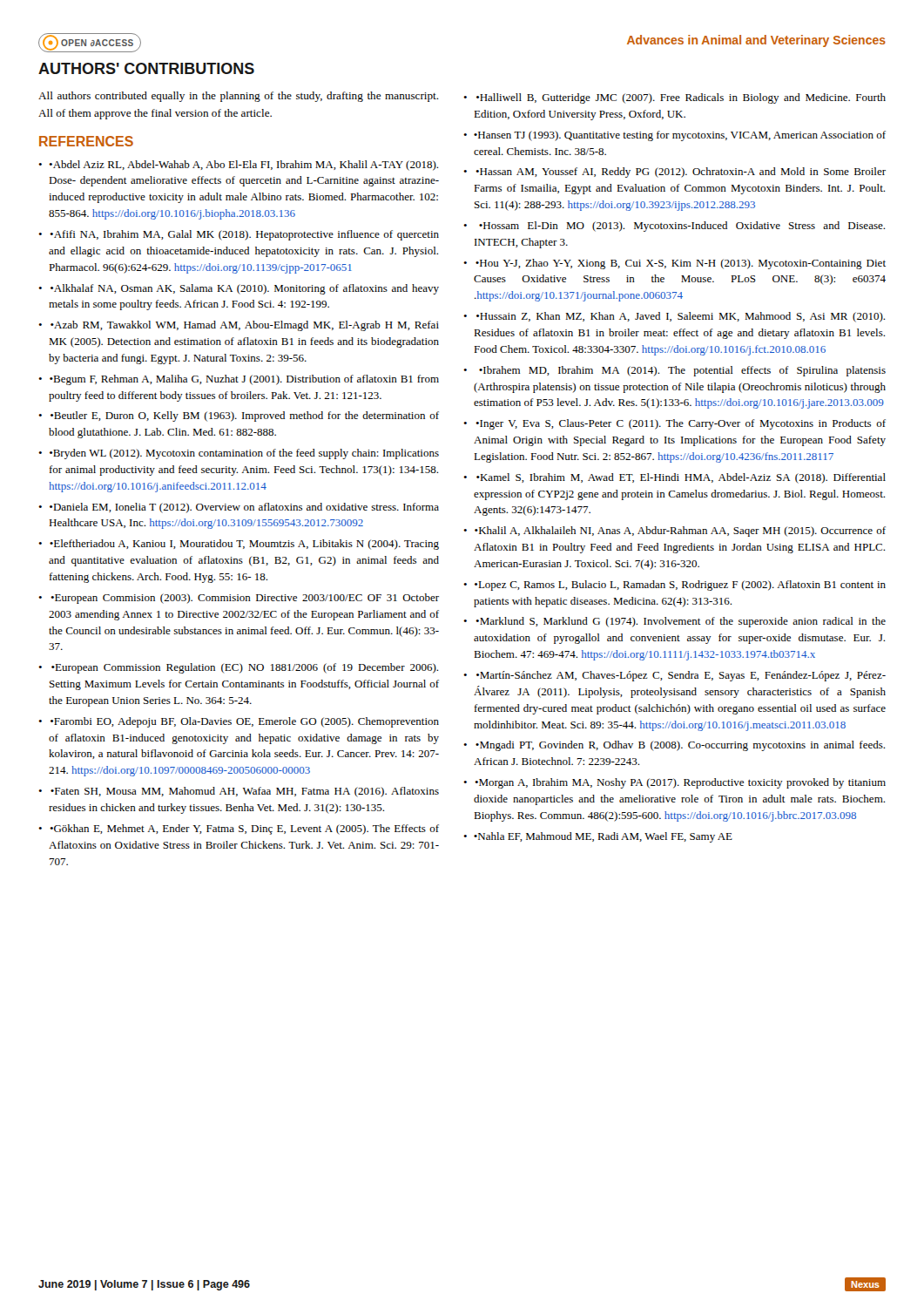Locate the block of text that opens with "•Azab RM, Tawakkol WM, Hamad AM, Abou-Elmagd"
Viewport: 924px width, 1307px height.
point(242,341)
